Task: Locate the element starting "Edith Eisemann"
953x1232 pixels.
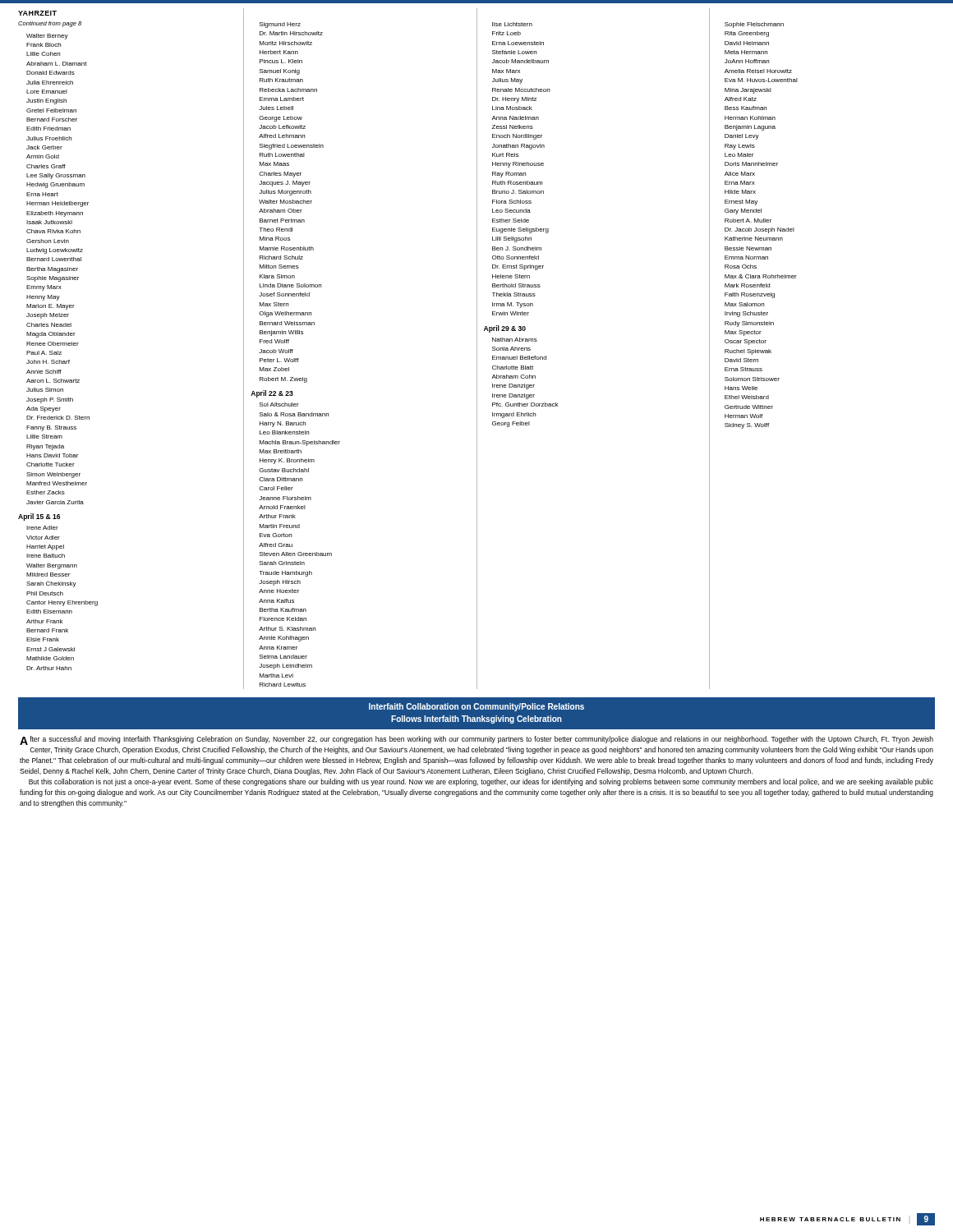Action: pos(49,612)
